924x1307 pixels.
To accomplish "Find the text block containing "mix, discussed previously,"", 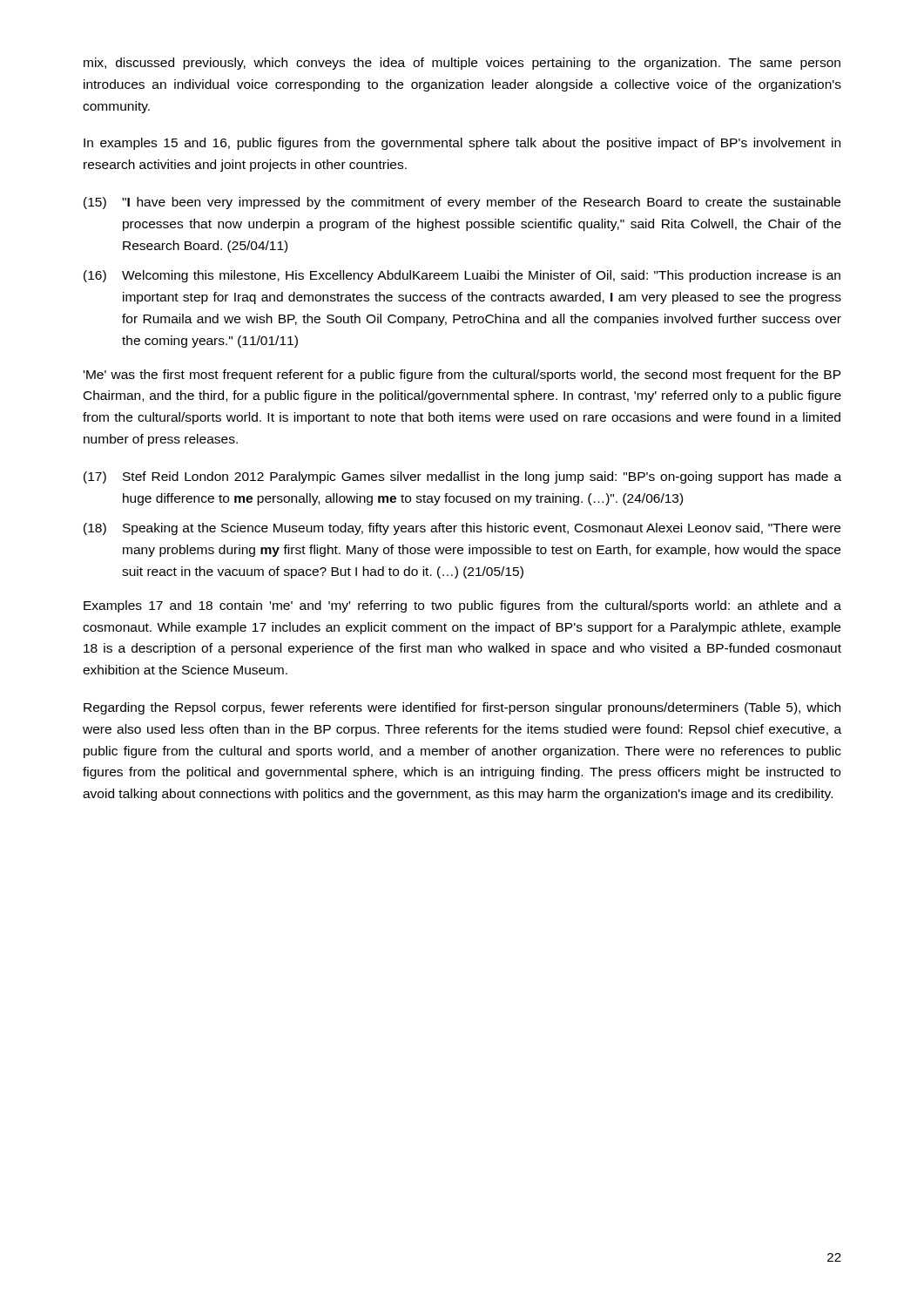I will pyautogui.click(x=462, y=85).
